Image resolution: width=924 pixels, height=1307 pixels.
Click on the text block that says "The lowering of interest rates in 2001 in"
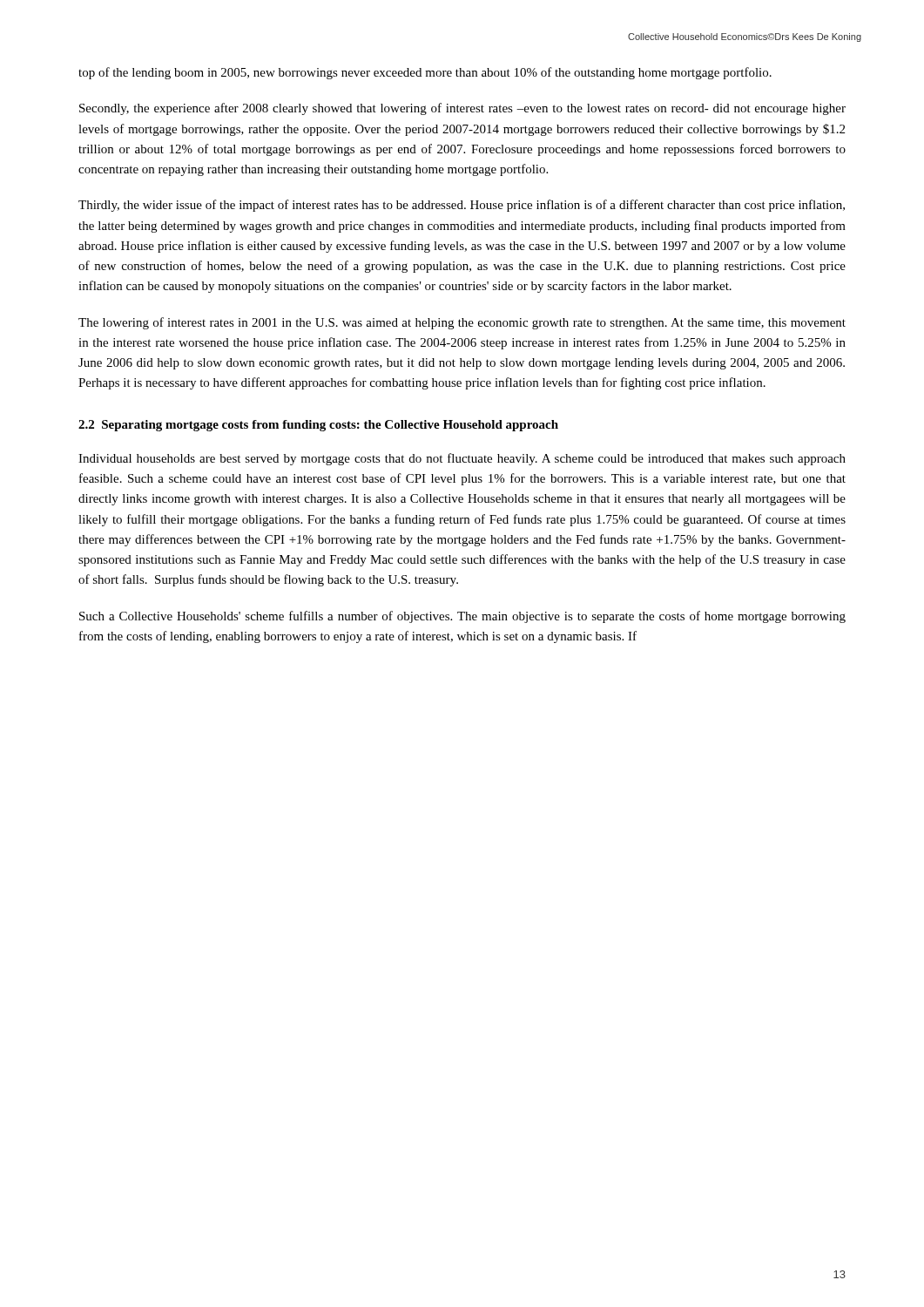coord(462,352)
